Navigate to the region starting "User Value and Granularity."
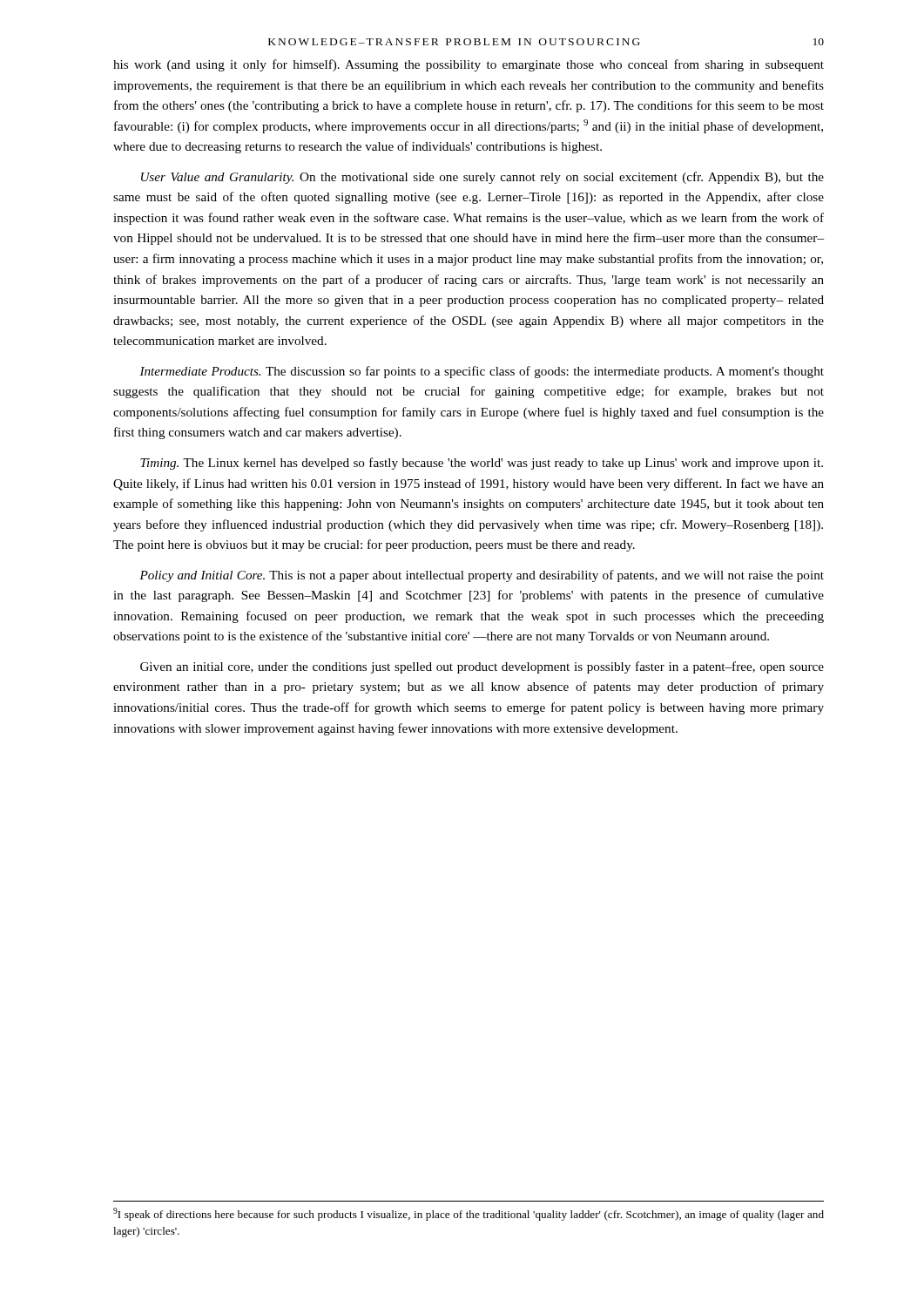 (469, 259)
